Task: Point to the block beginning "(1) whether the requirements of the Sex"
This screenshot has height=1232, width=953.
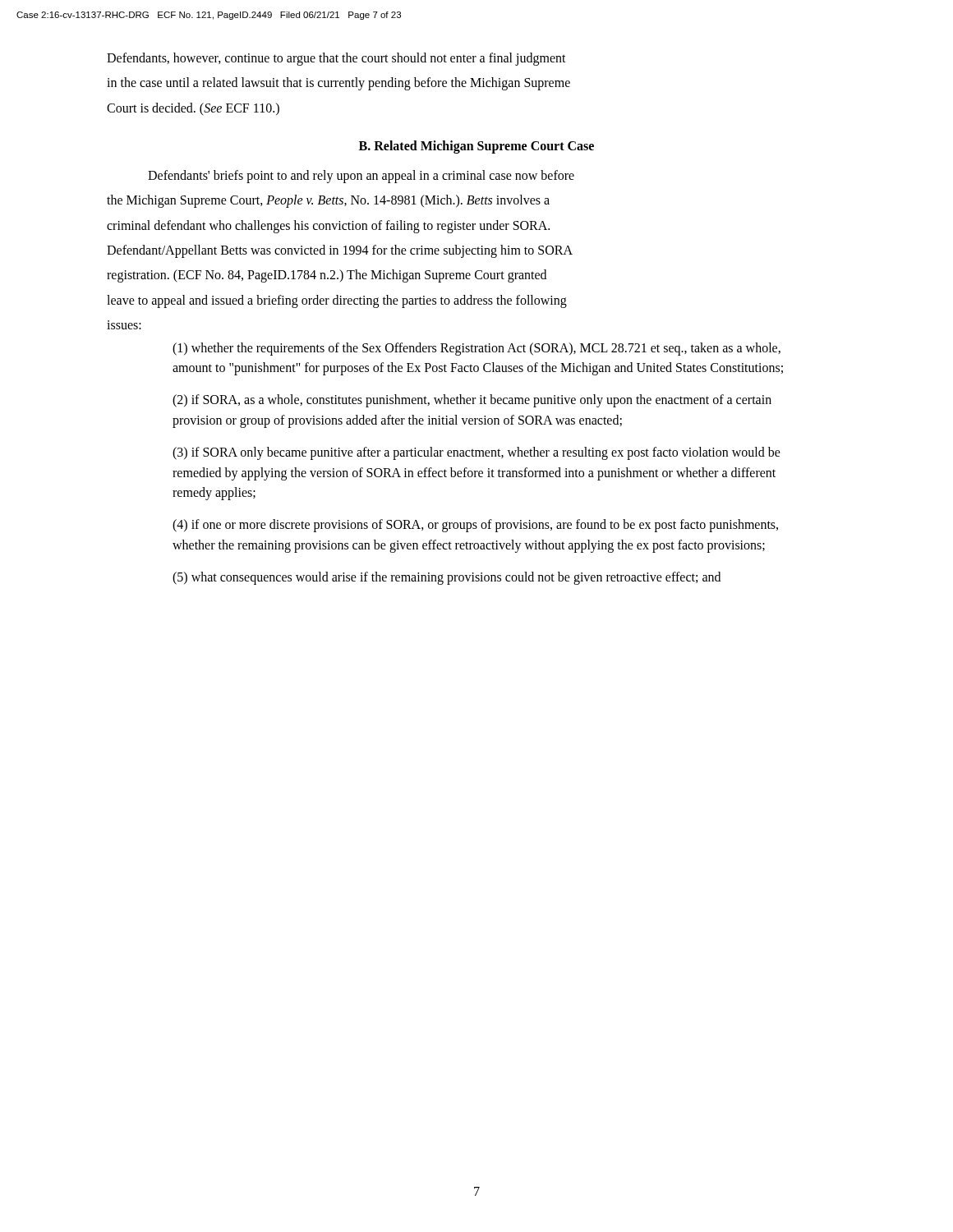Action: tap(478, 358)
